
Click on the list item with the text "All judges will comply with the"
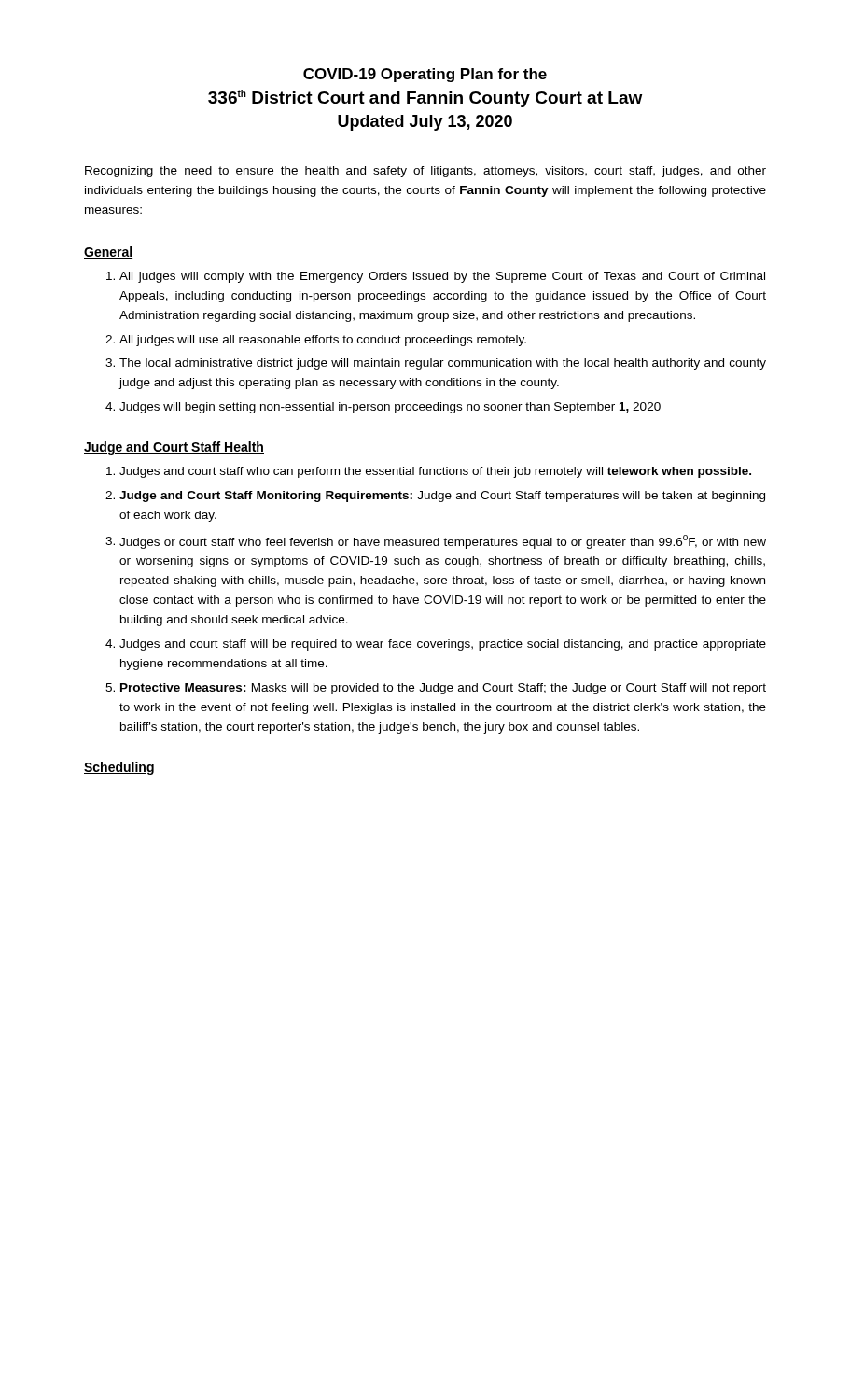tap(443, 295)
